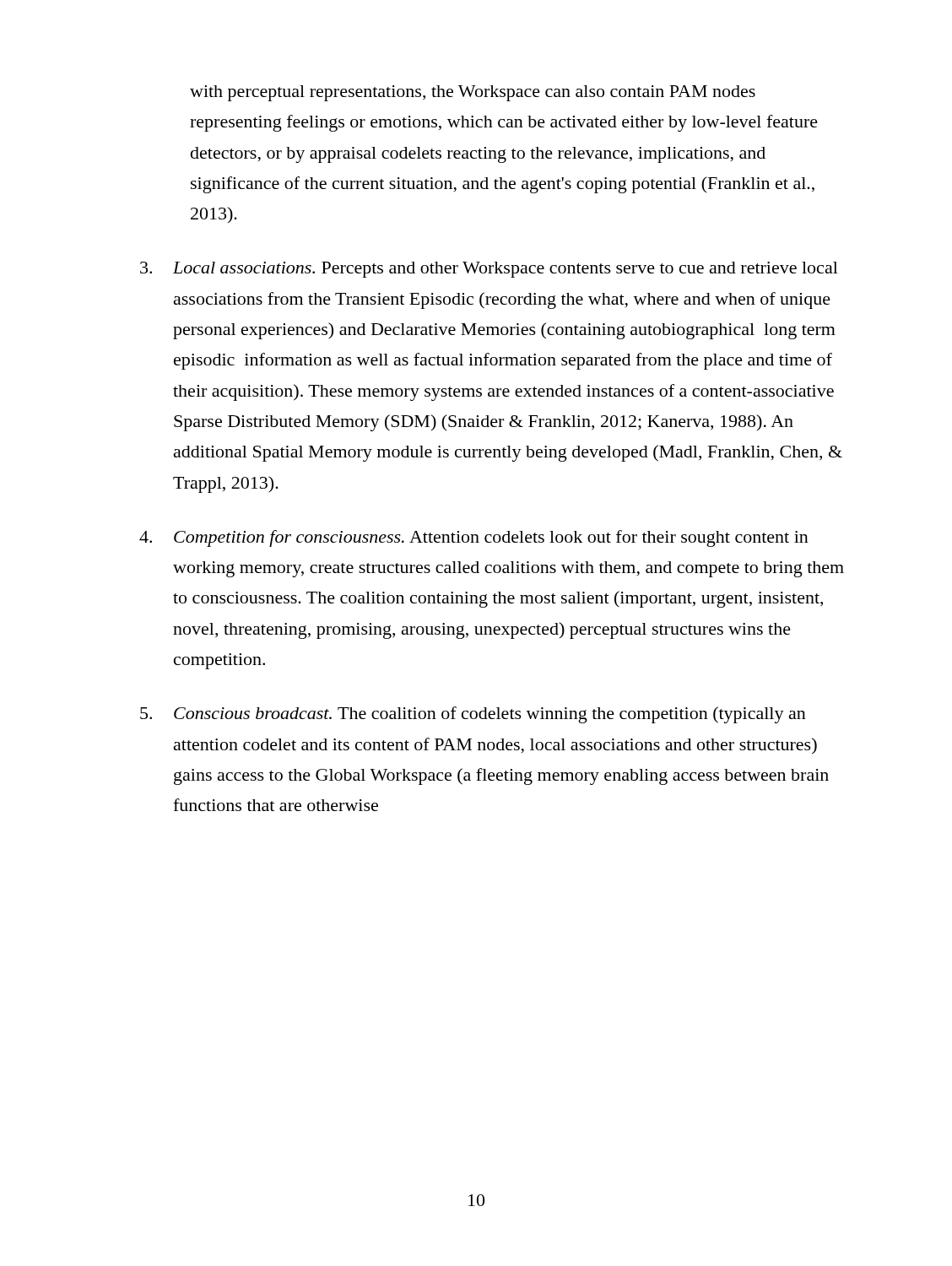This screenshot has height=1266, width=952.
Task: Locate the region starting "with perceptual representations, the Workspace can"
Action: pos(504,152)
